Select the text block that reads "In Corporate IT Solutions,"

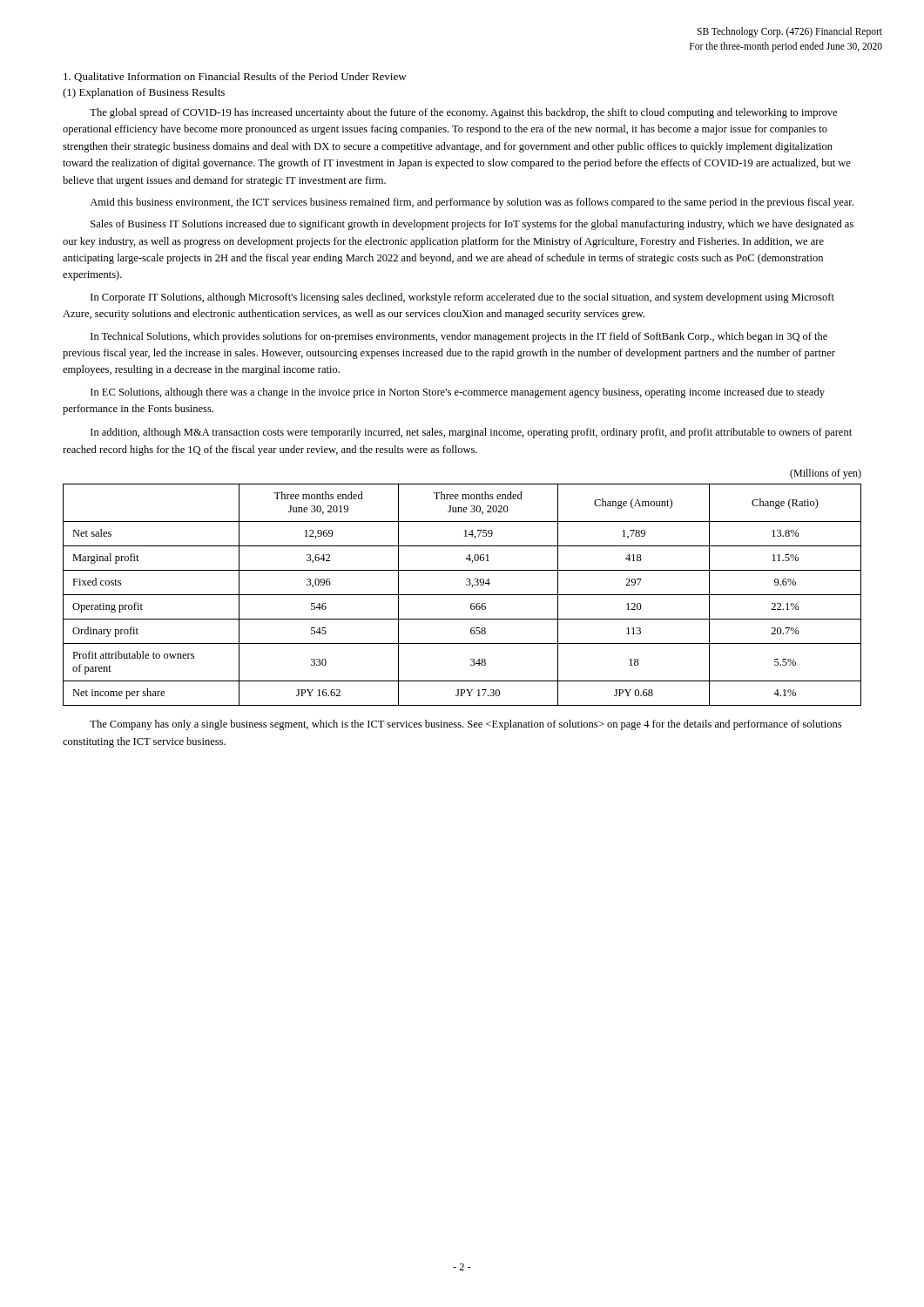point(448,305)
